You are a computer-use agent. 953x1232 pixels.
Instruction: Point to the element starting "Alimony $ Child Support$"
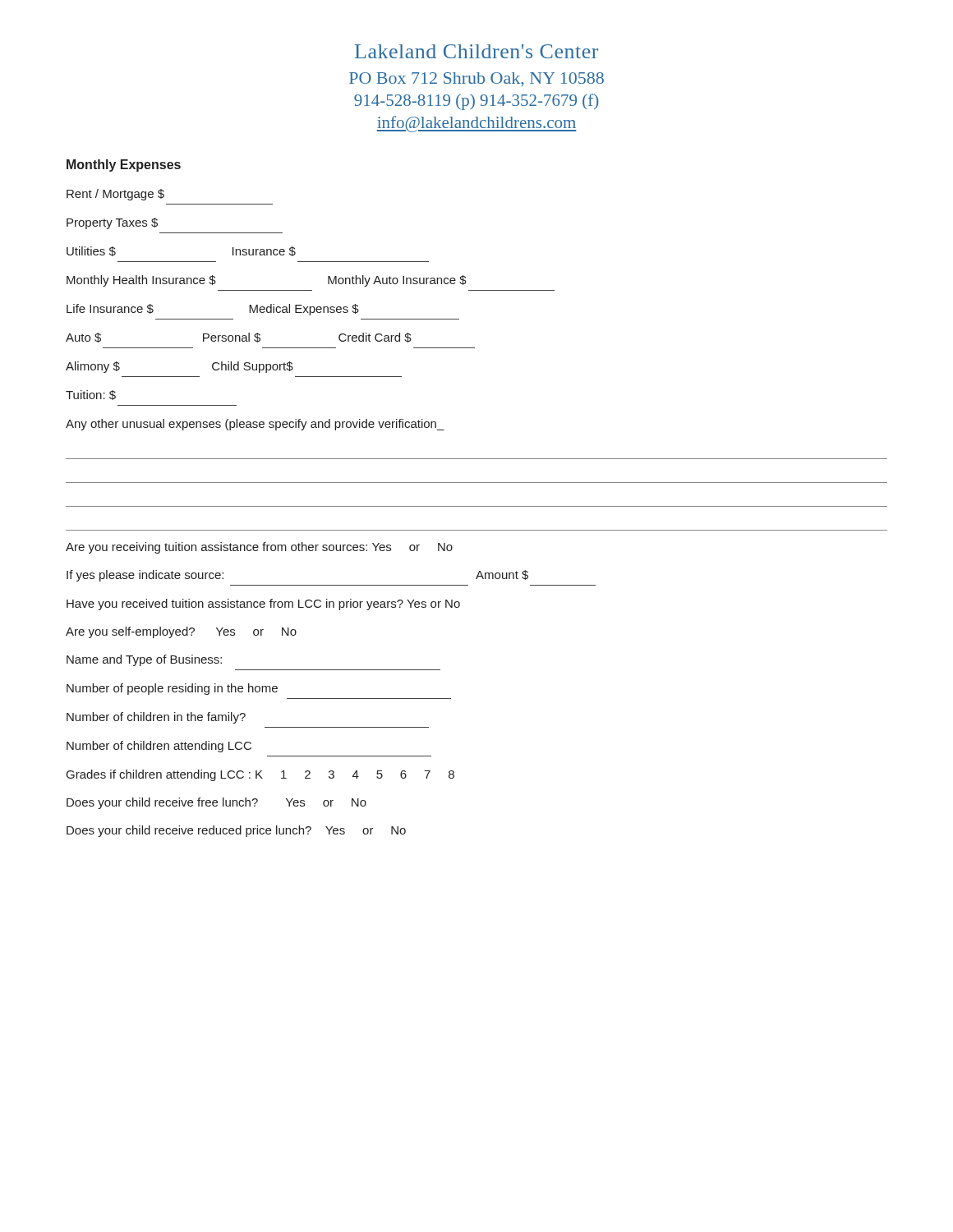234,367
